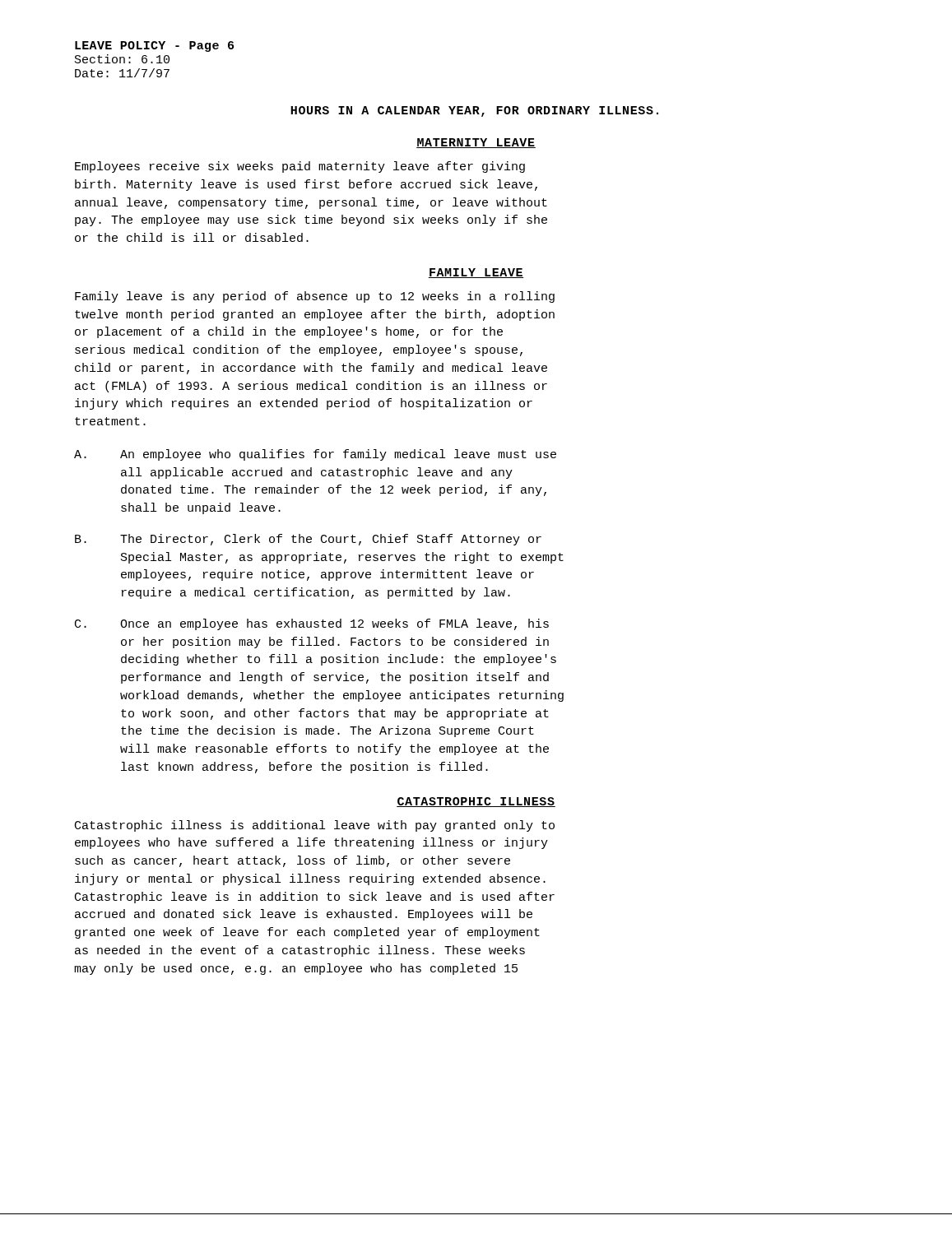Point to the text block starting "B. The Director, Clerk of the"
This screenshot has width=952, height=1234.
[476, 567]
